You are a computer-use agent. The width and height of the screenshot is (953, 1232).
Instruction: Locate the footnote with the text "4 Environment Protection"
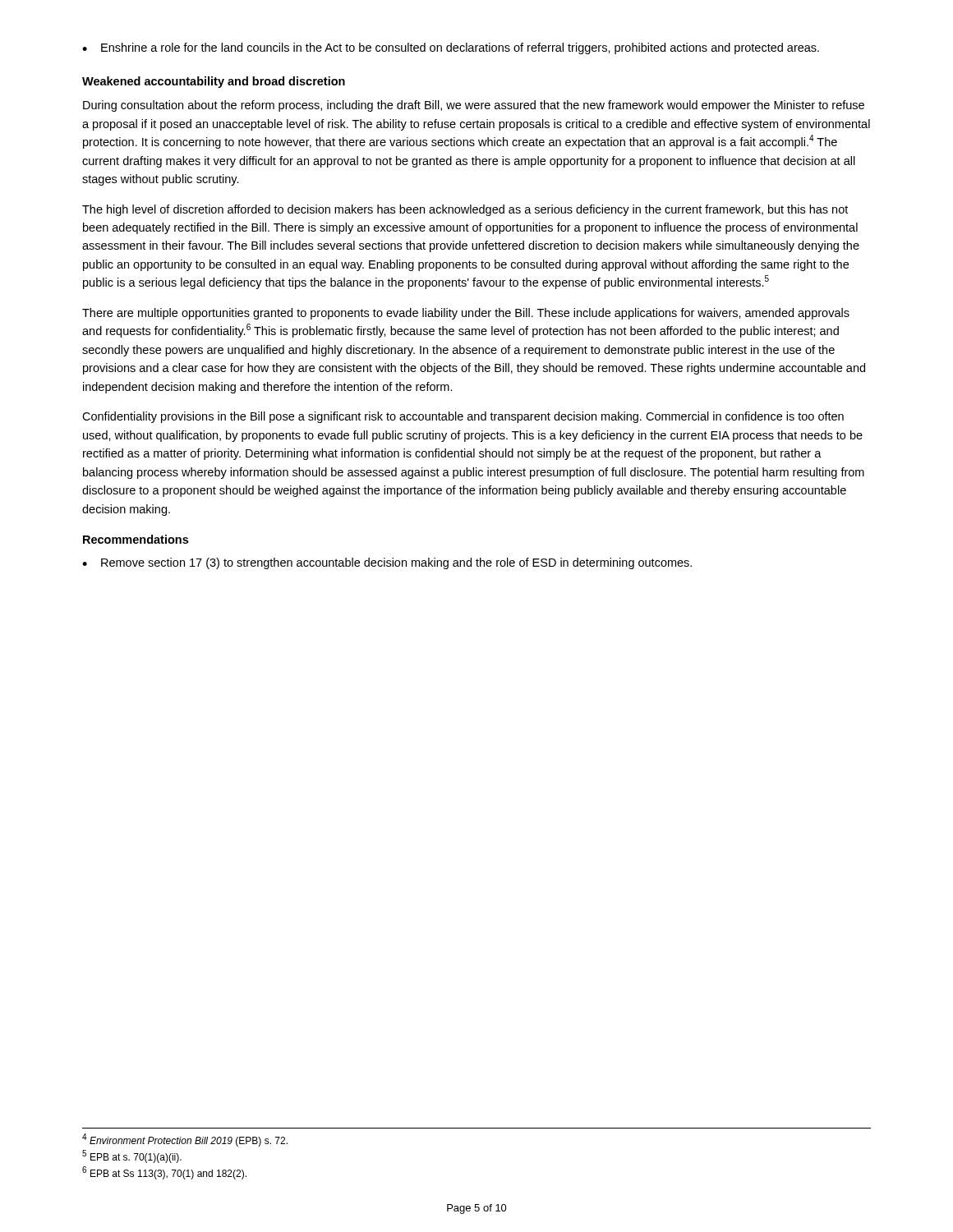(185, 1140)
